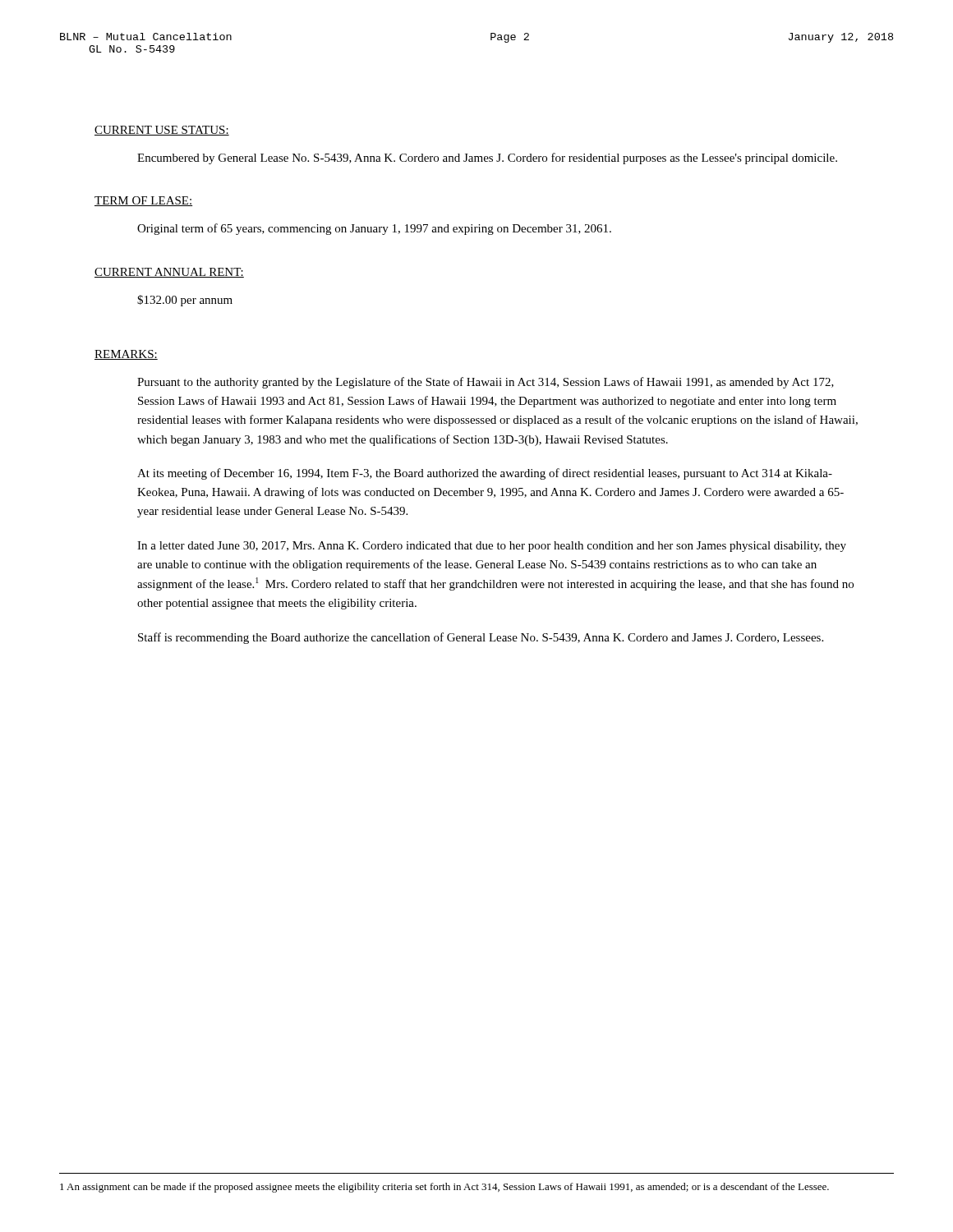Select the text block starting "In a letter dated June 30, 2017, Mrs."
The height and width of the screenshot is (1232, 953).
(x=496, y=574)
